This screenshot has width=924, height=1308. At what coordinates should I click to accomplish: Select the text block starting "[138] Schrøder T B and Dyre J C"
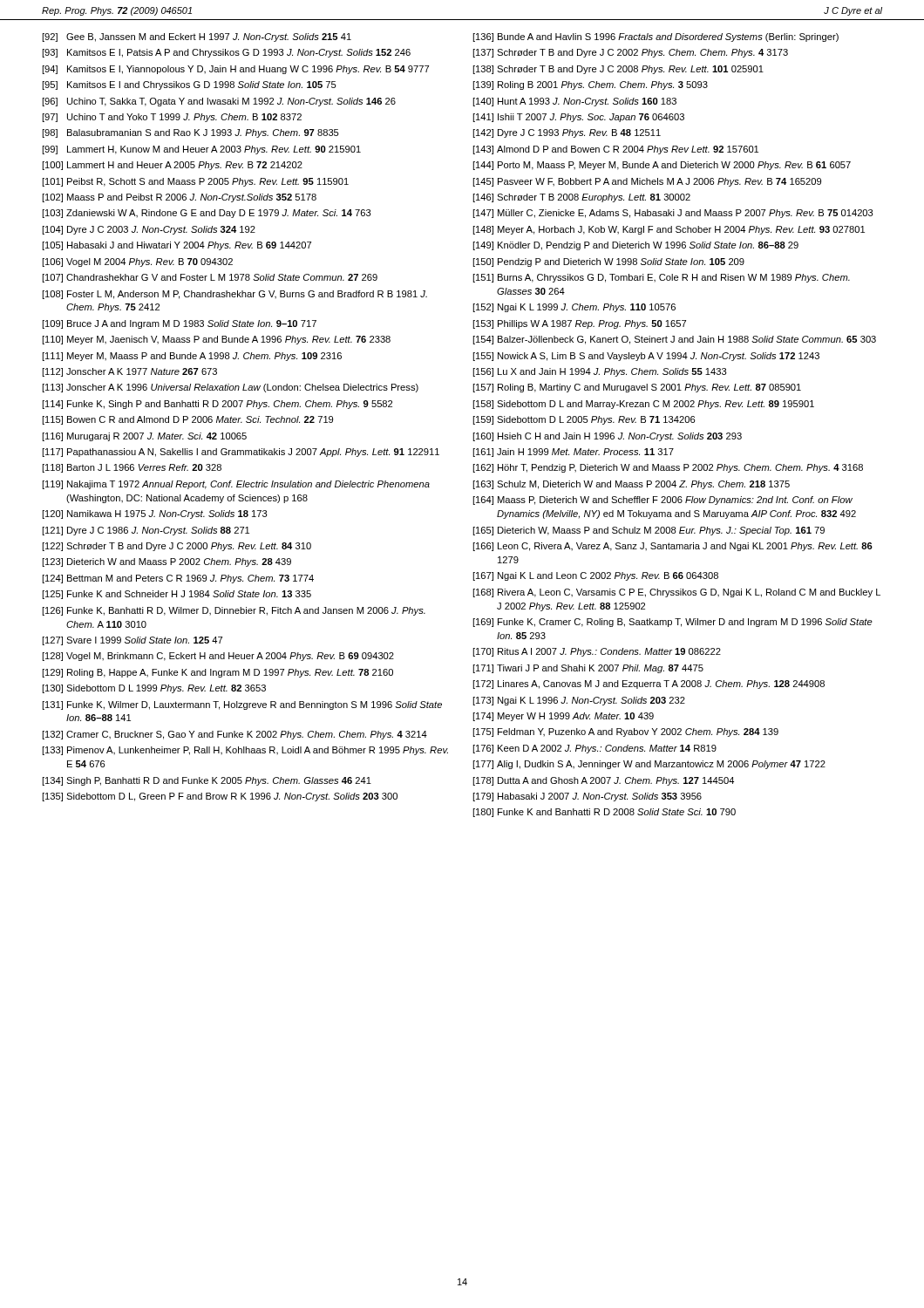point(677,70)
